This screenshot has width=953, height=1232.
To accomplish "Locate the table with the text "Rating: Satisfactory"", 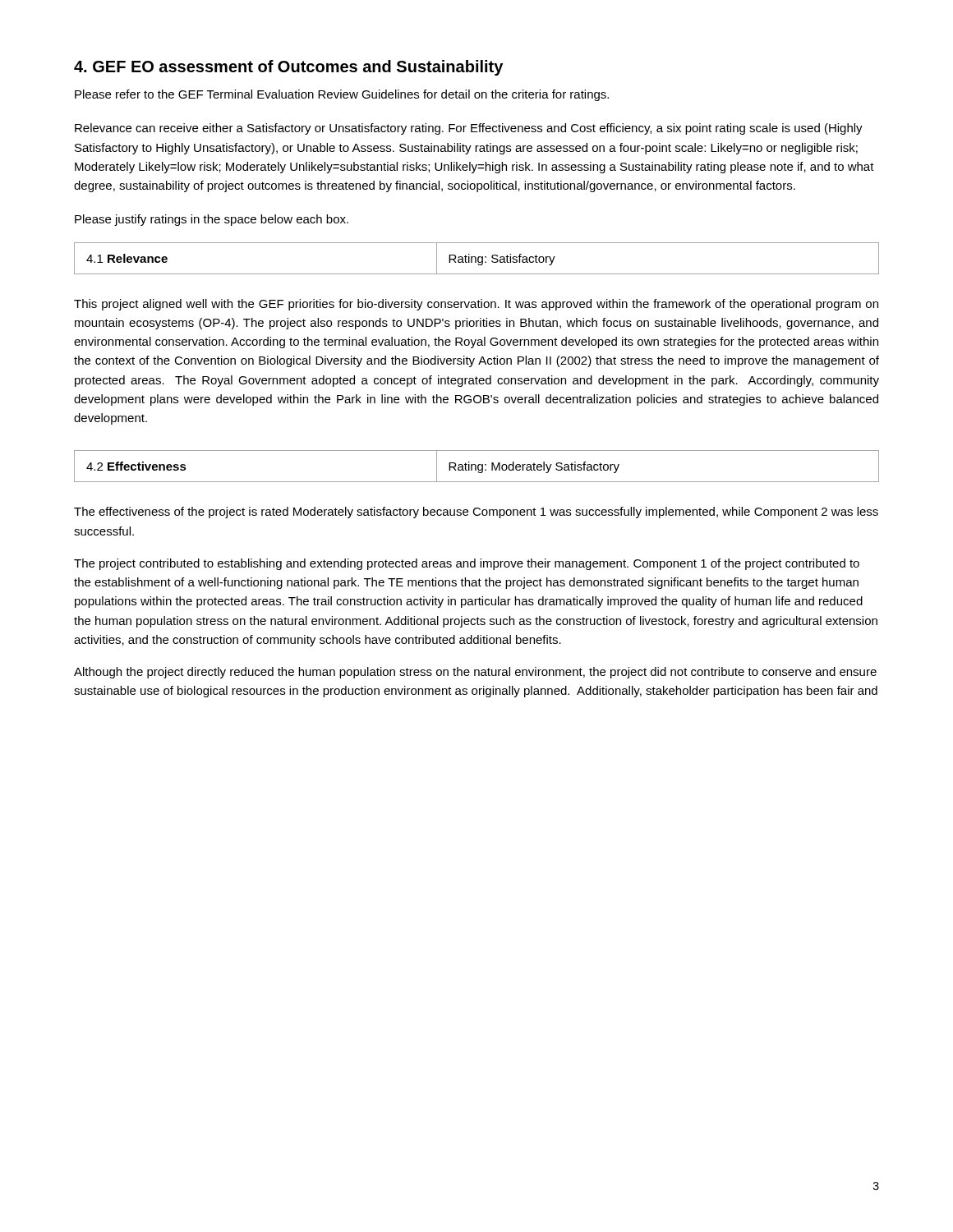I will coord(476,258).
